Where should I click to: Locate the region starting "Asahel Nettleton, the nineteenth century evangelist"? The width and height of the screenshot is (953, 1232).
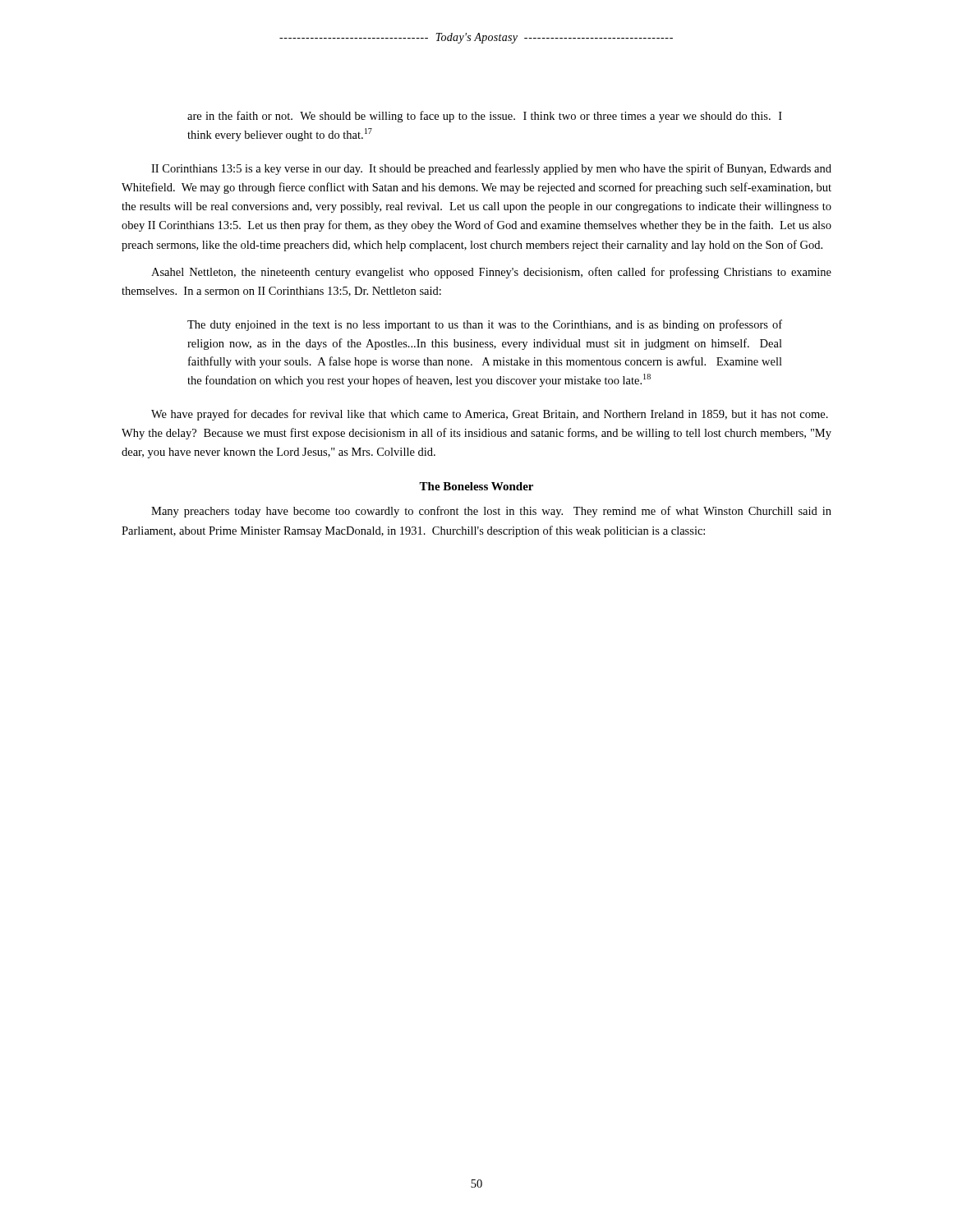(x=476, y=281)
